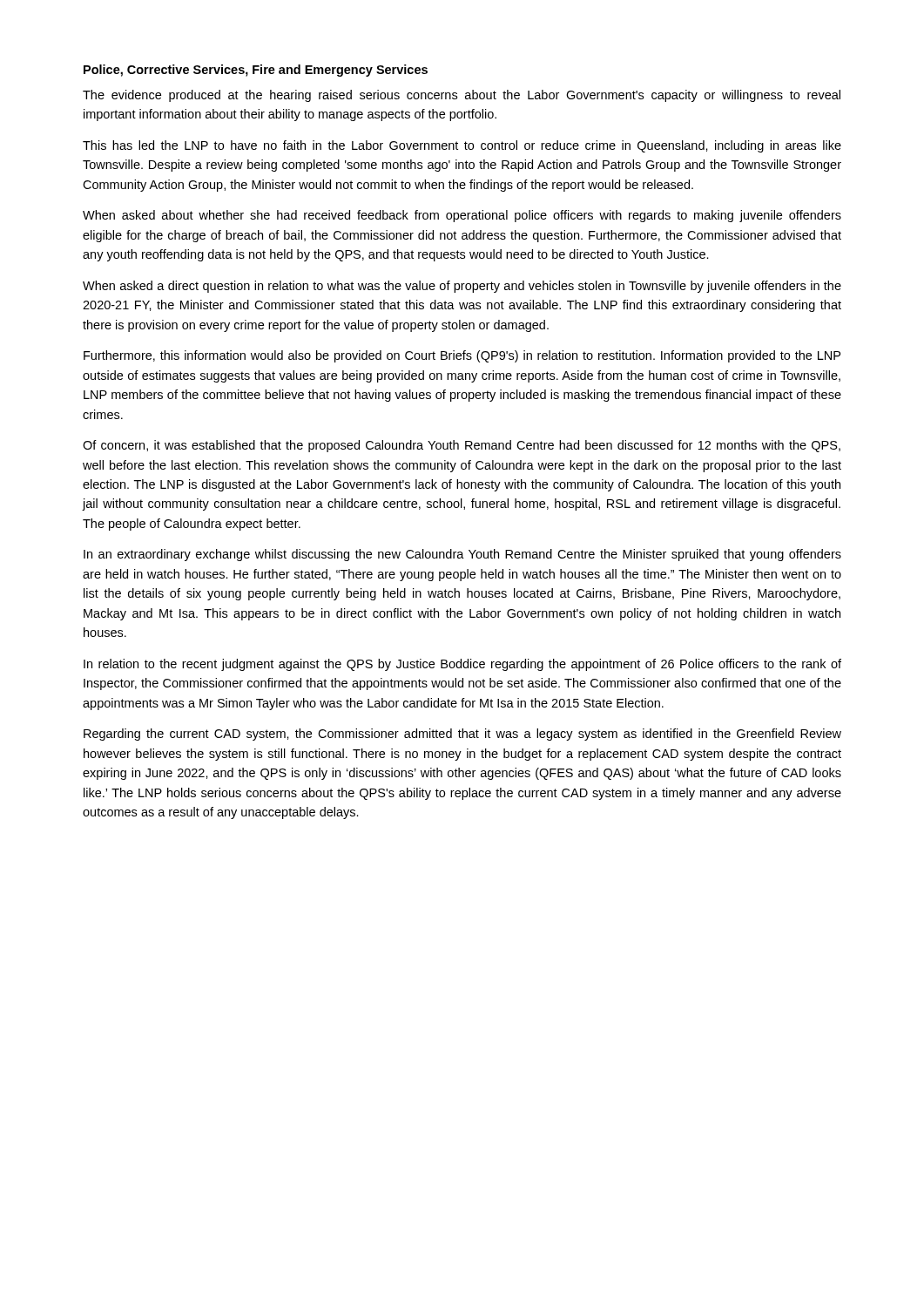Image resolution: width=924 pixels, height=1307 pixels.
Task: Click on the region starting "When asked a"
Action: pos(462,305)
